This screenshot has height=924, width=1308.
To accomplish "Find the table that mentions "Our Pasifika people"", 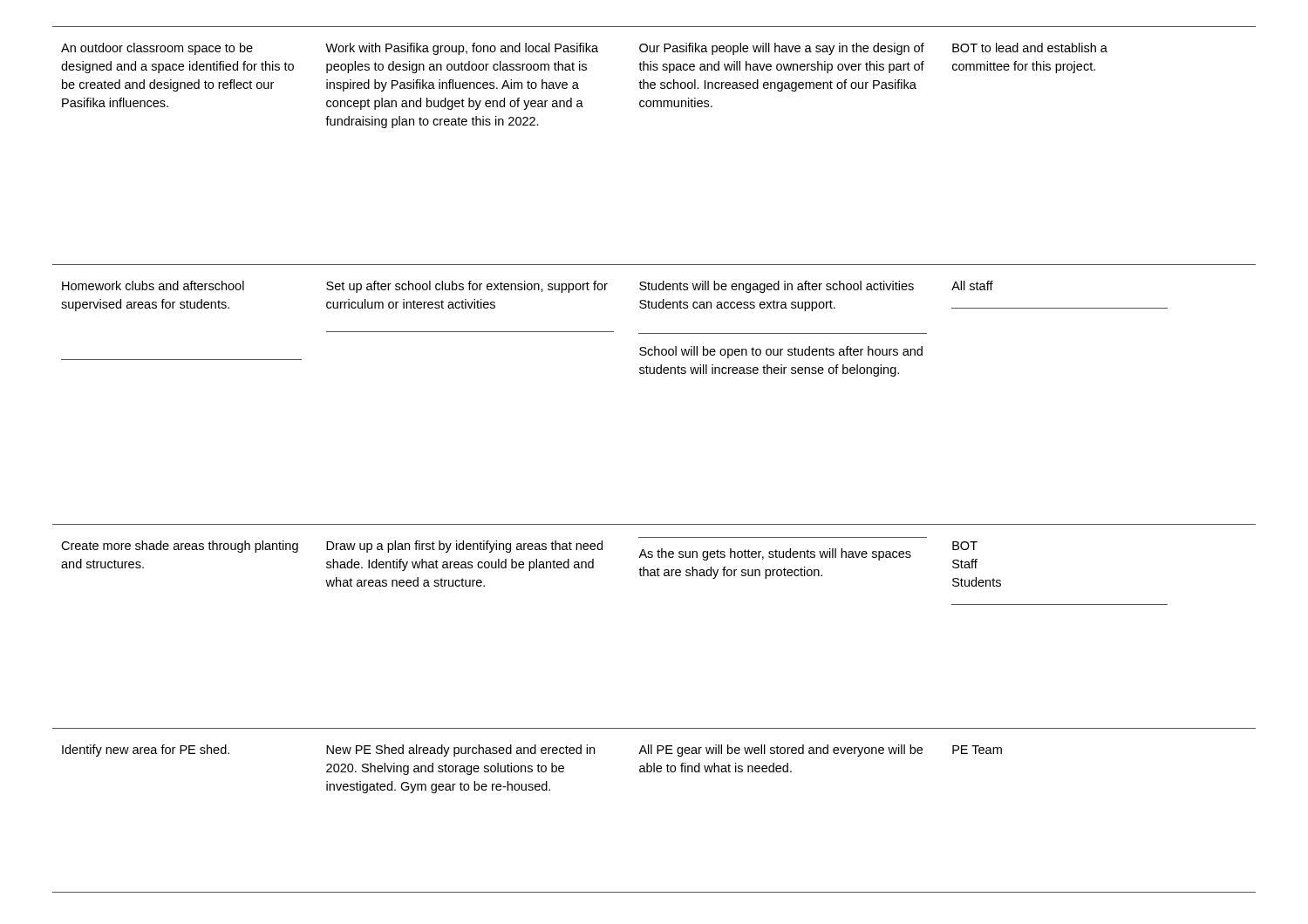I will tap(654, 462).
